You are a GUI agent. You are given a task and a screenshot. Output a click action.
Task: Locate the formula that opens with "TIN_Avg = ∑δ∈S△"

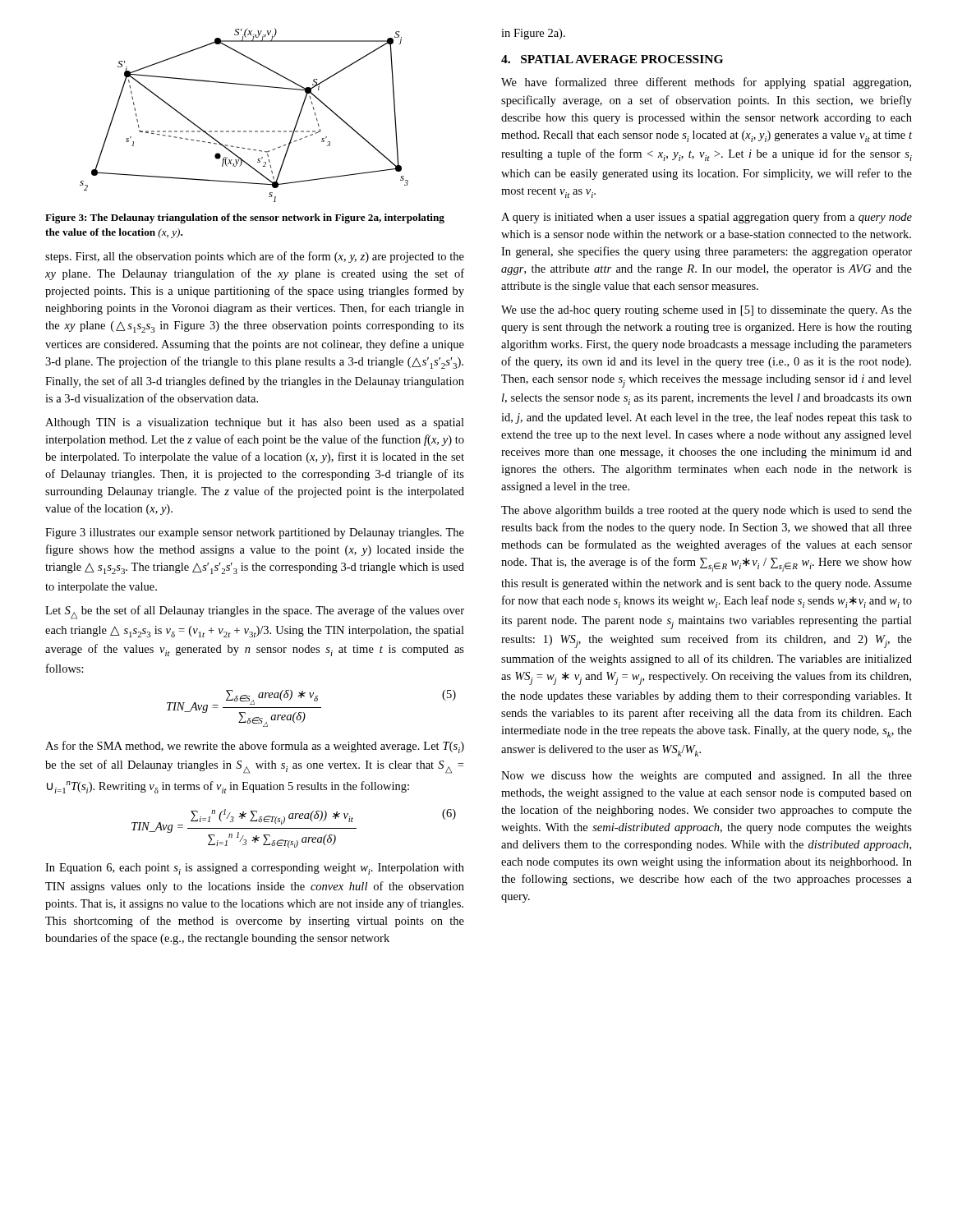point(311,707)
